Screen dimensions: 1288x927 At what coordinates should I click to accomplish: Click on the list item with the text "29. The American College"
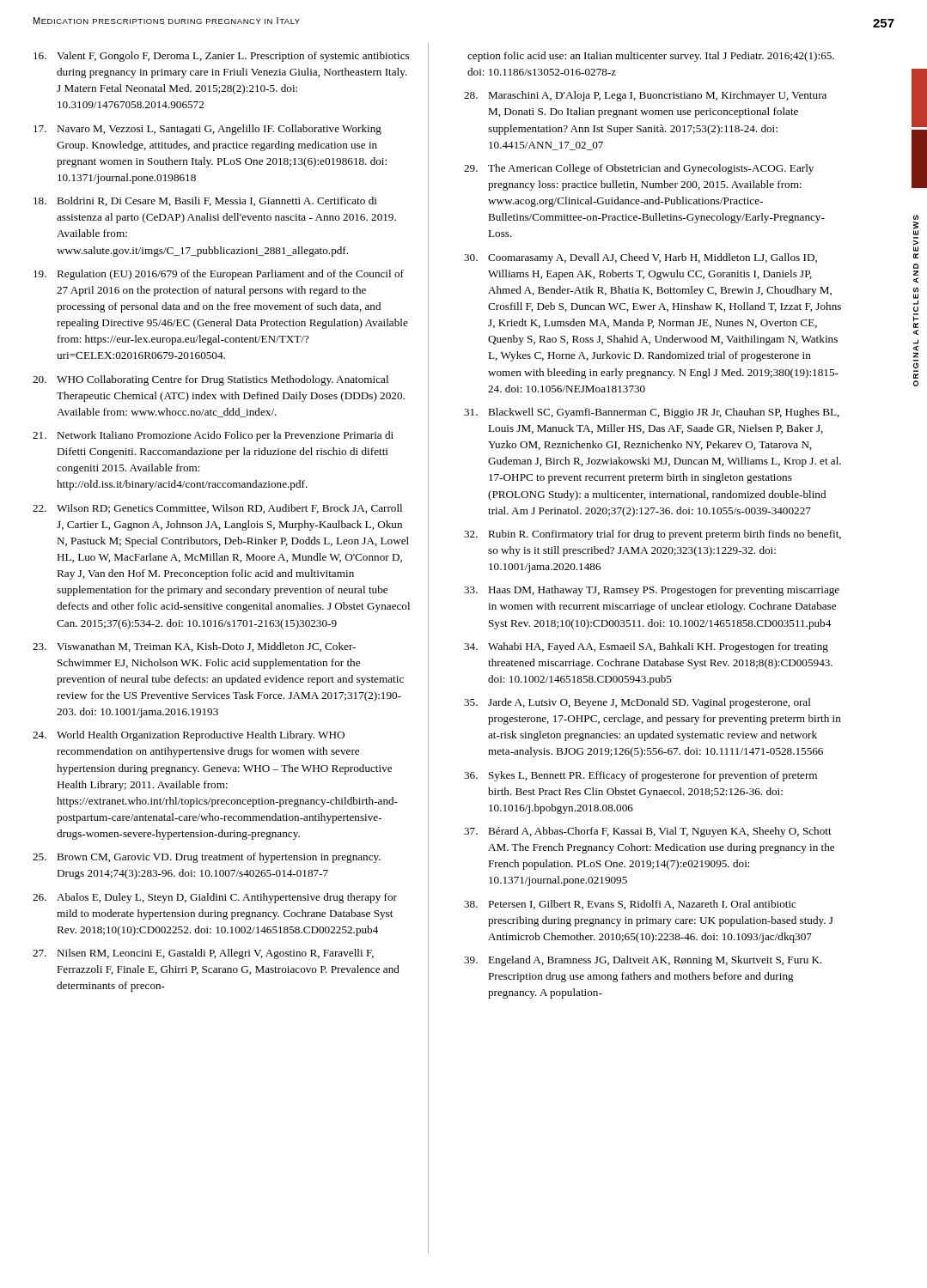[653, 201]
